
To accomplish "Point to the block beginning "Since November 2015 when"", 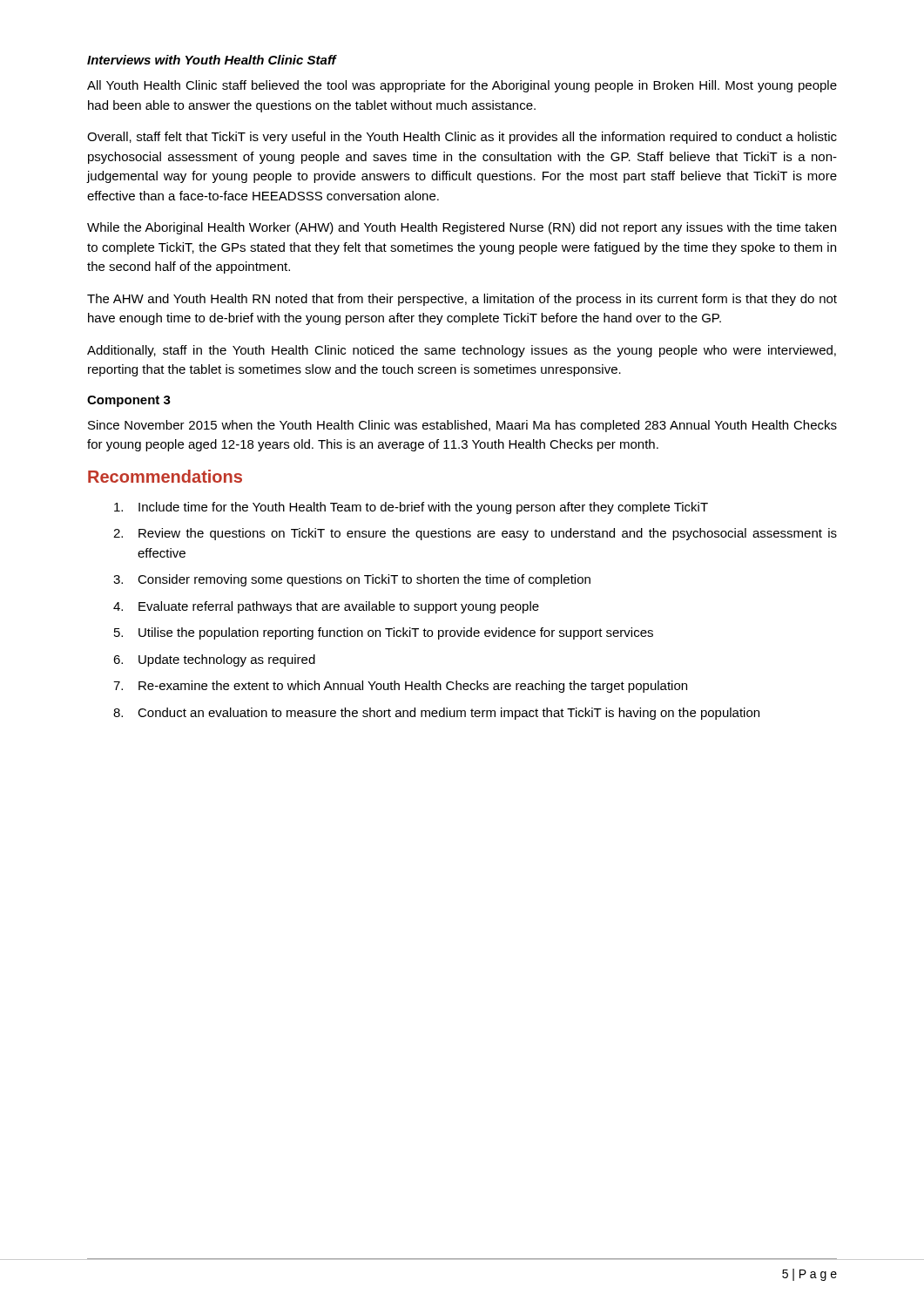I will [462, 434].
